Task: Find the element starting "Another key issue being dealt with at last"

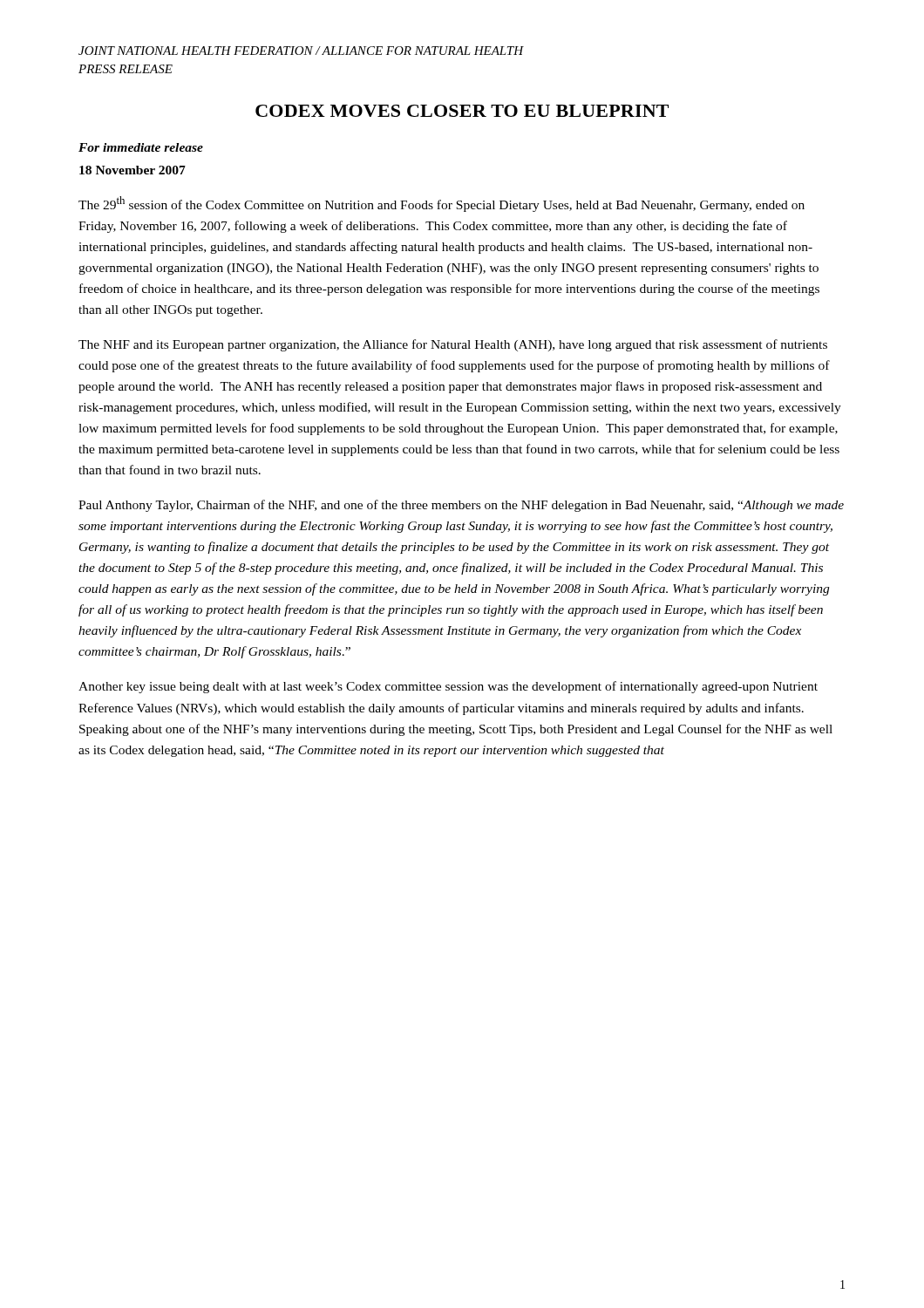Action: (x=456, y=718)
